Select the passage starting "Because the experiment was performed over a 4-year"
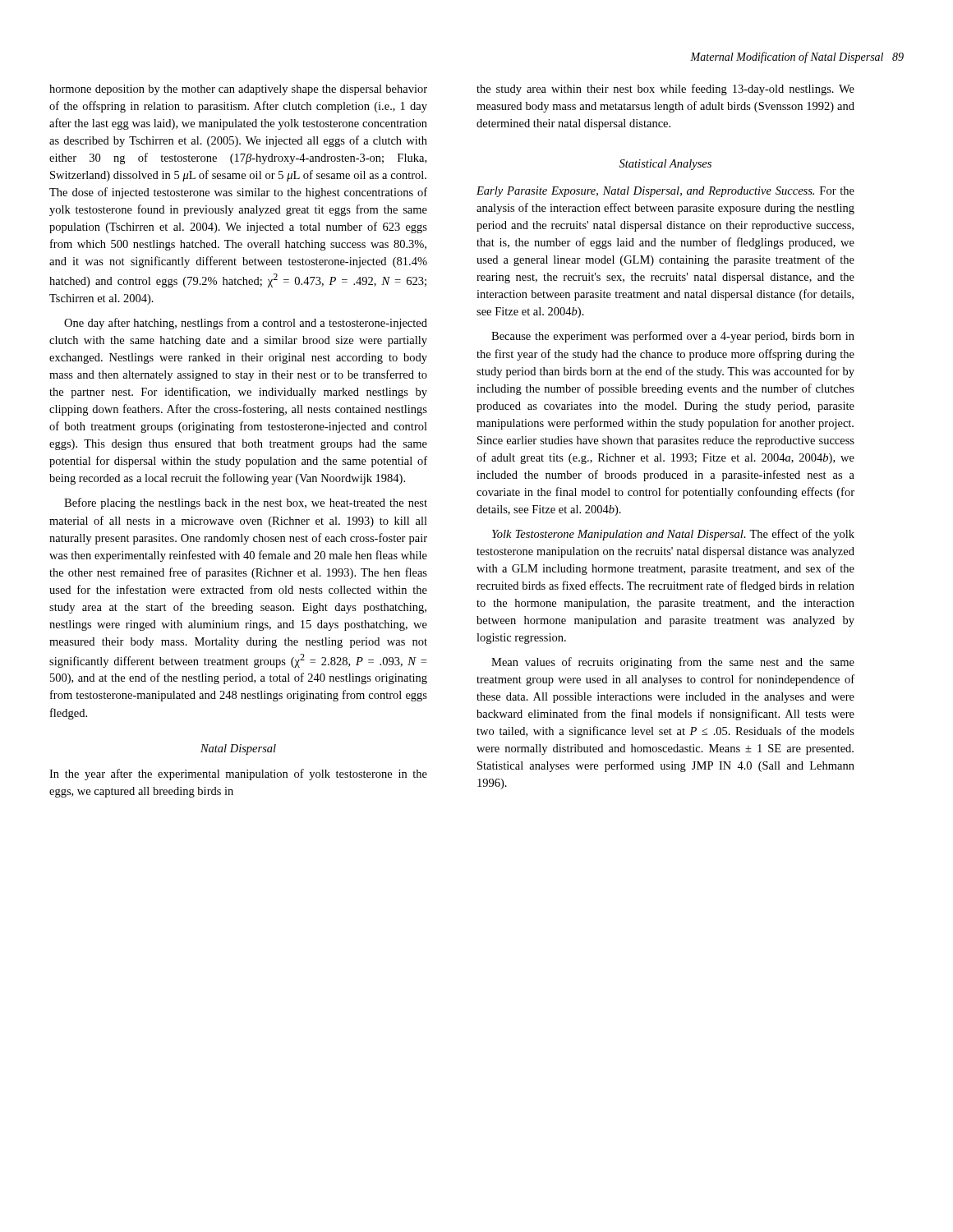This screenshot has width=953, height=1232. tap(665, 423)
